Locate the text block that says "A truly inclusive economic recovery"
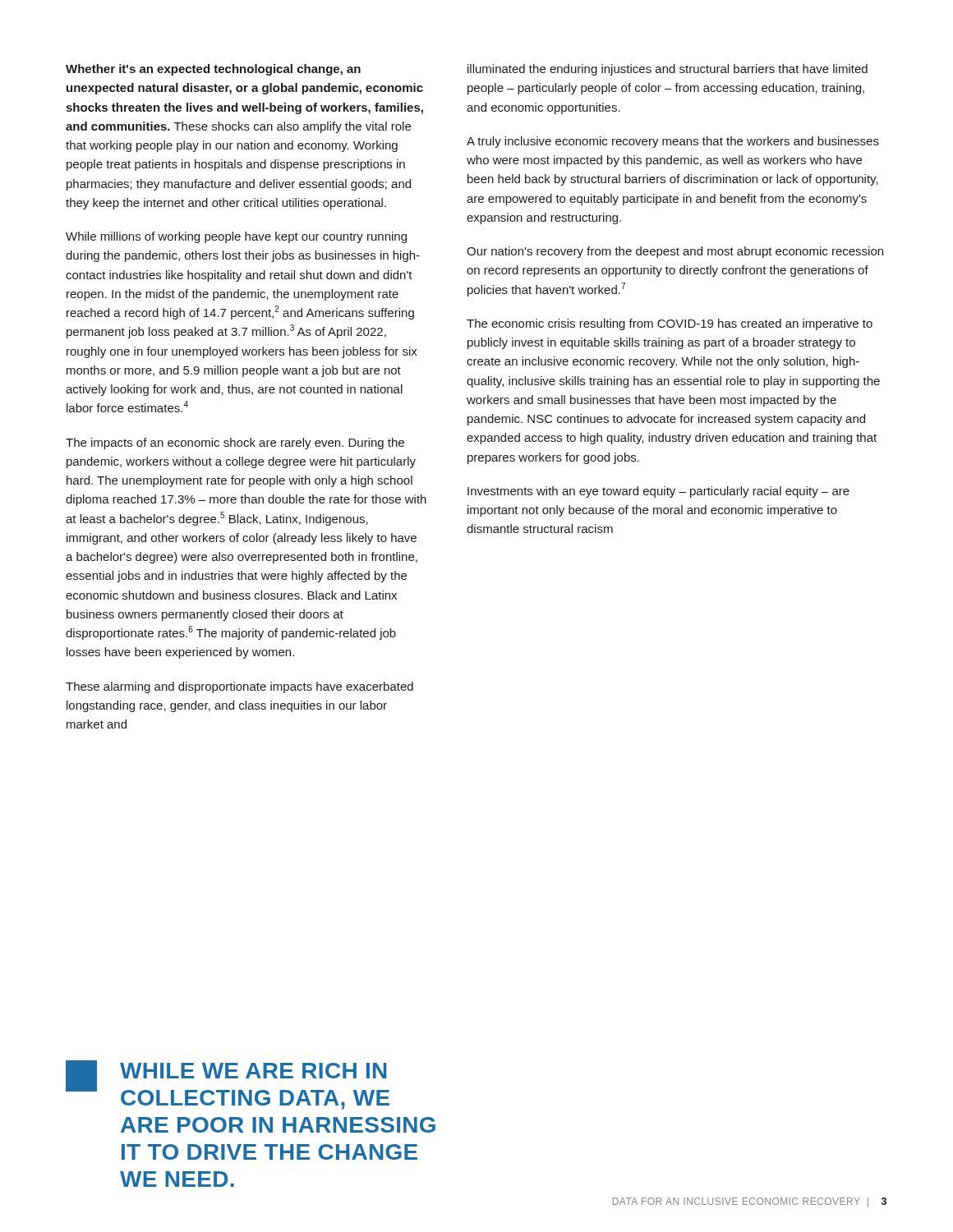Viewport: 953px width, 1232px height. [x=673, y=179]
